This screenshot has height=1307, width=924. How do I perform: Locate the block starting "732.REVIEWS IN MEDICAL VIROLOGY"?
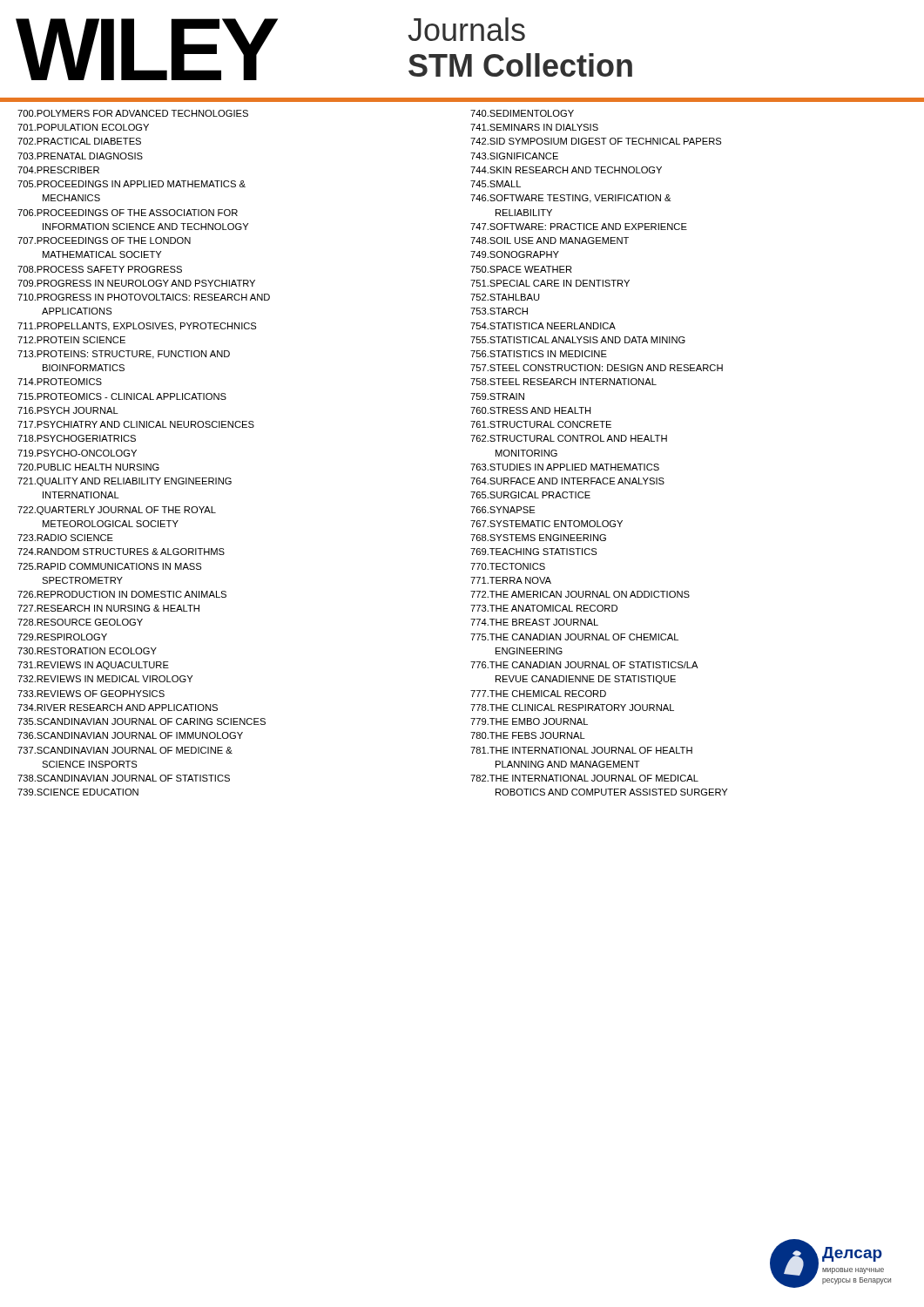[105, 679]
